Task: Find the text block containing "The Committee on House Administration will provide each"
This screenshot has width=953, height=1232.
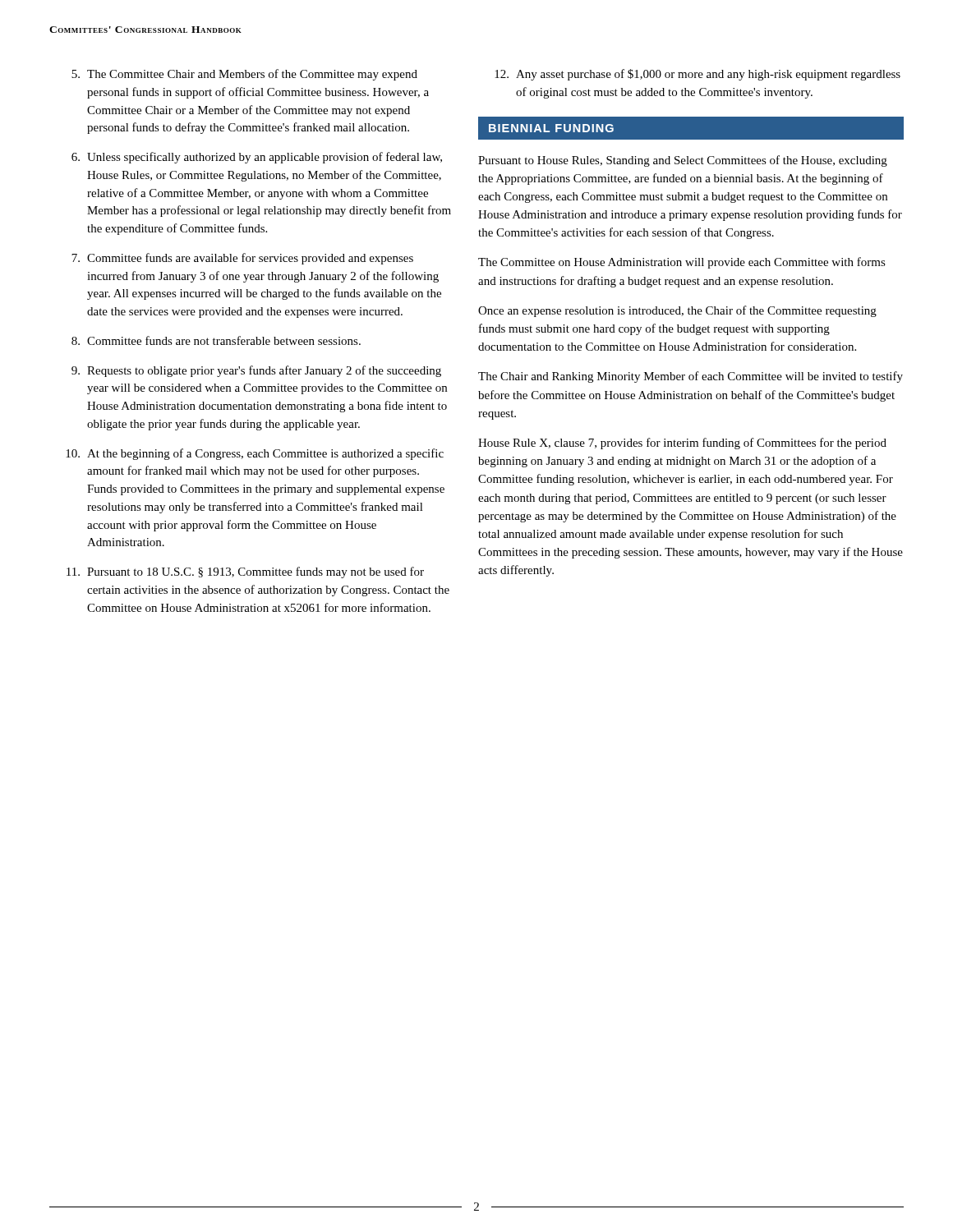Action: pyautogui.click(x=682, y=271)
